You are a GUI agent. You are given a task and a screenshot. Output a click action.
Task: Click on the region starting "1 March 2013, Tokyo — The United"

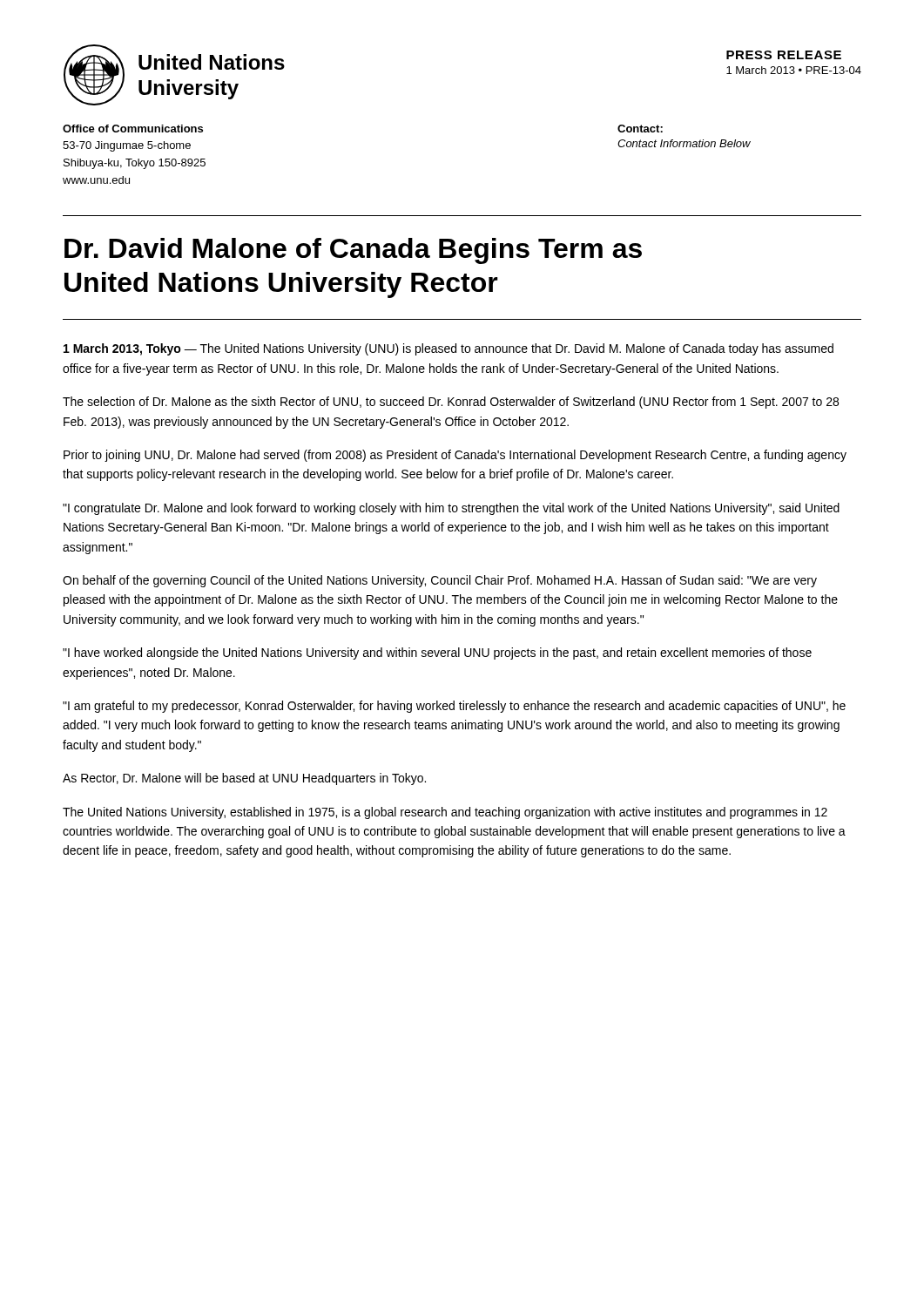coord(448,359)
